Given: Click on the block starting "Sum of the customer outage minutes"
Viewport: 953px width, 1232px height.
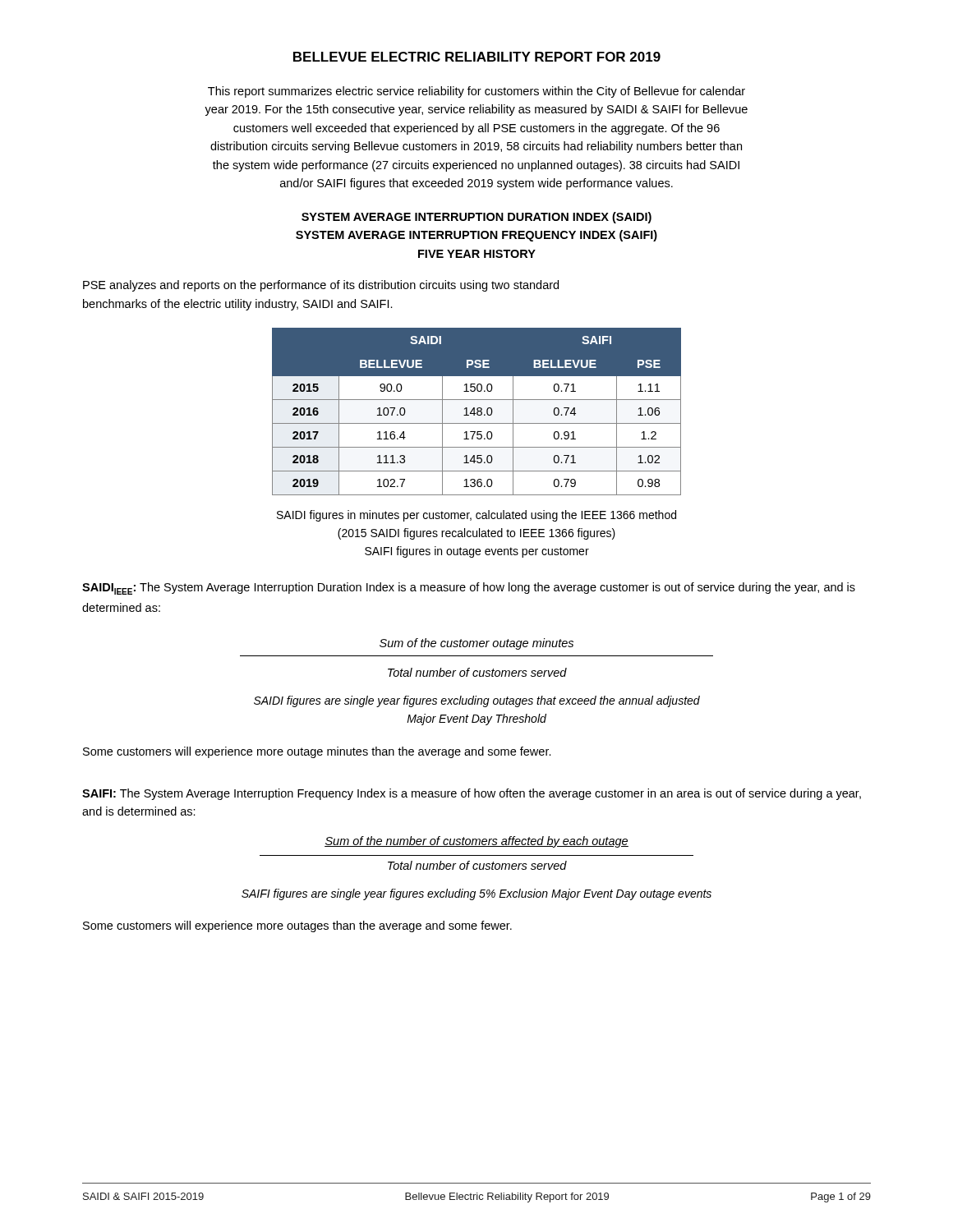Looking at the screenshot, I should click(476, 652).
